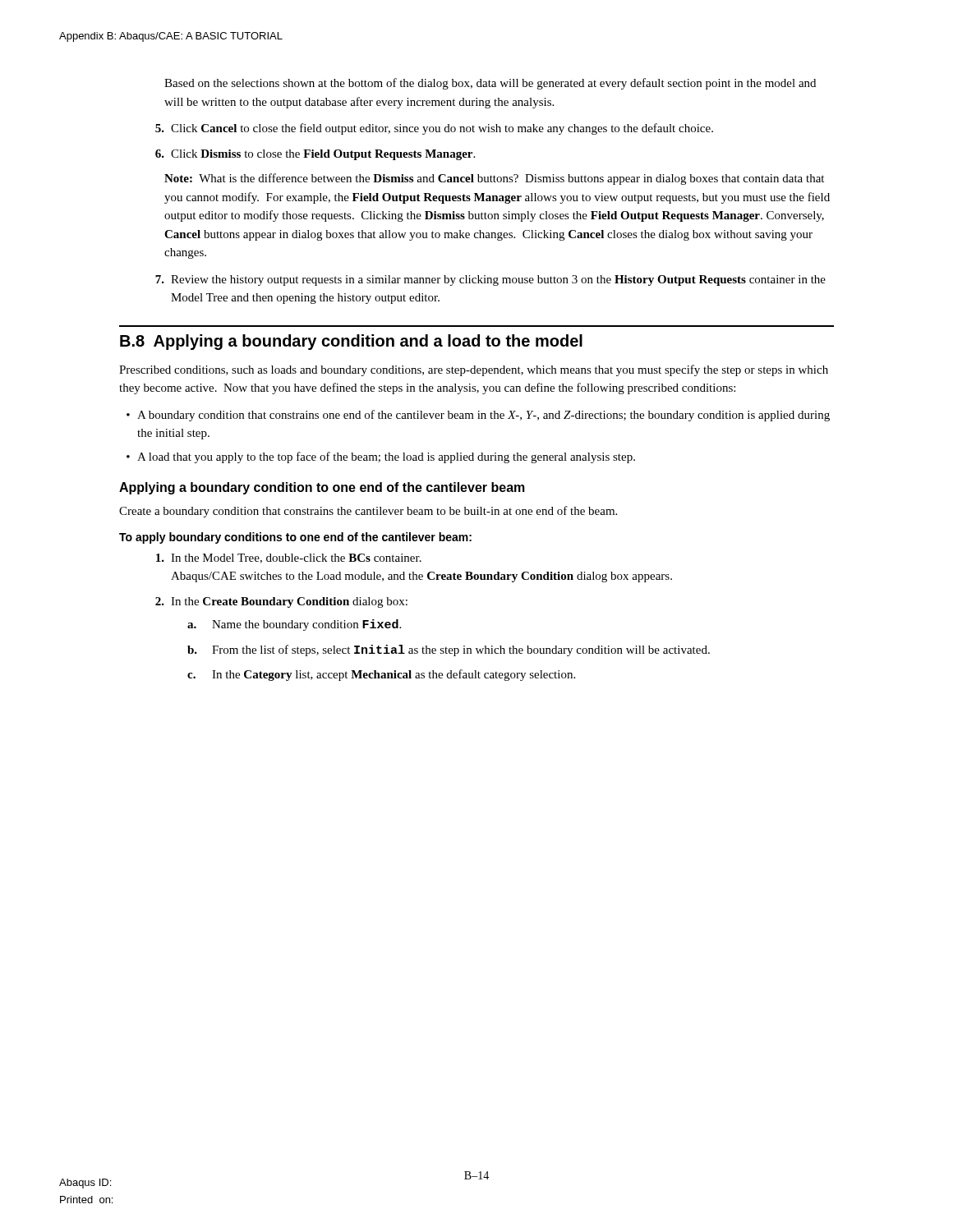953x1232 pixels.
Task: Select the region starting "6. Click Dismiss to close the Field Output"
Action: pos(476,153)
